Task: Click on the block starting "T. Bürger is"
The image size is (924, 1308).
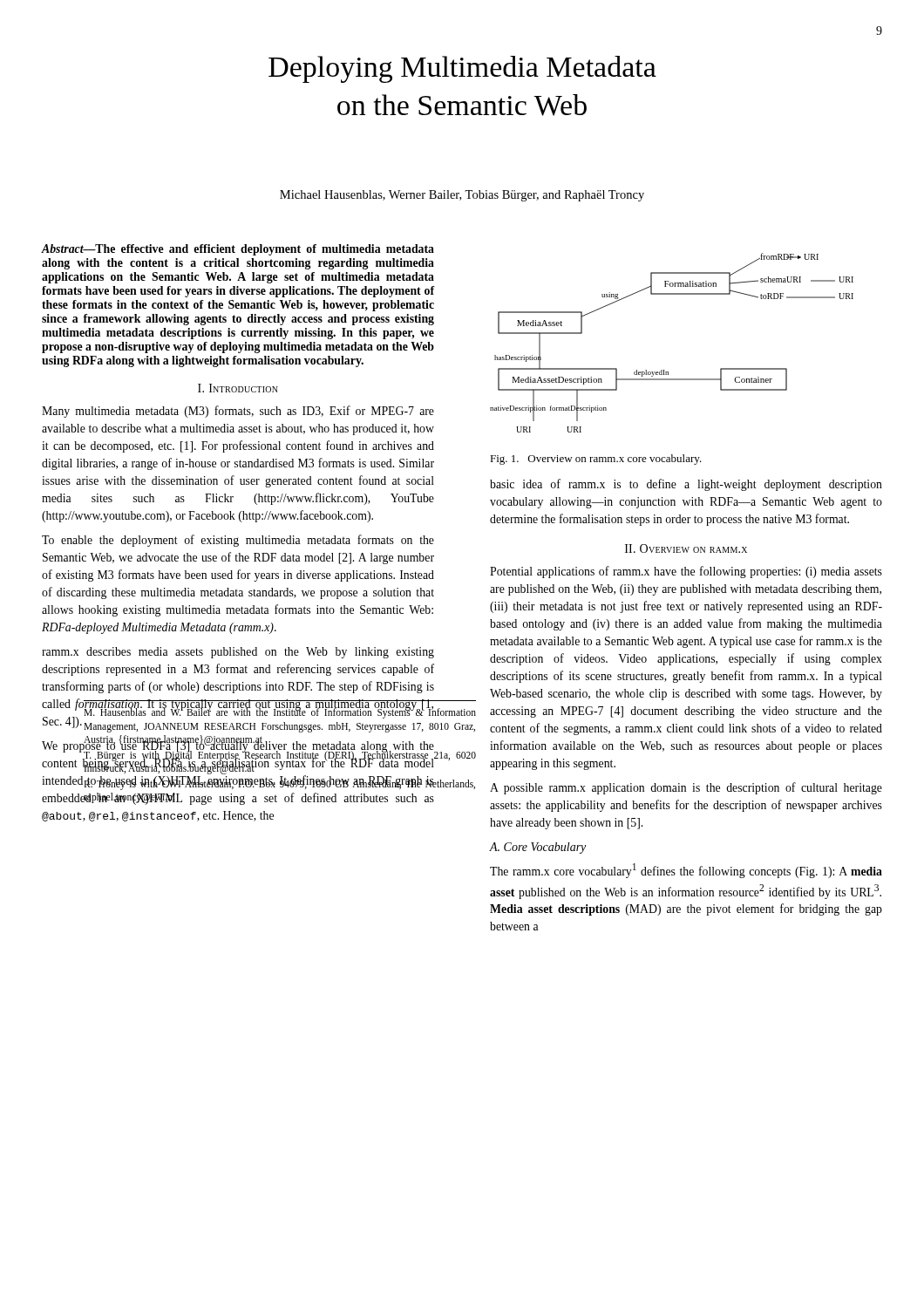Action: (x=280, y=762)
